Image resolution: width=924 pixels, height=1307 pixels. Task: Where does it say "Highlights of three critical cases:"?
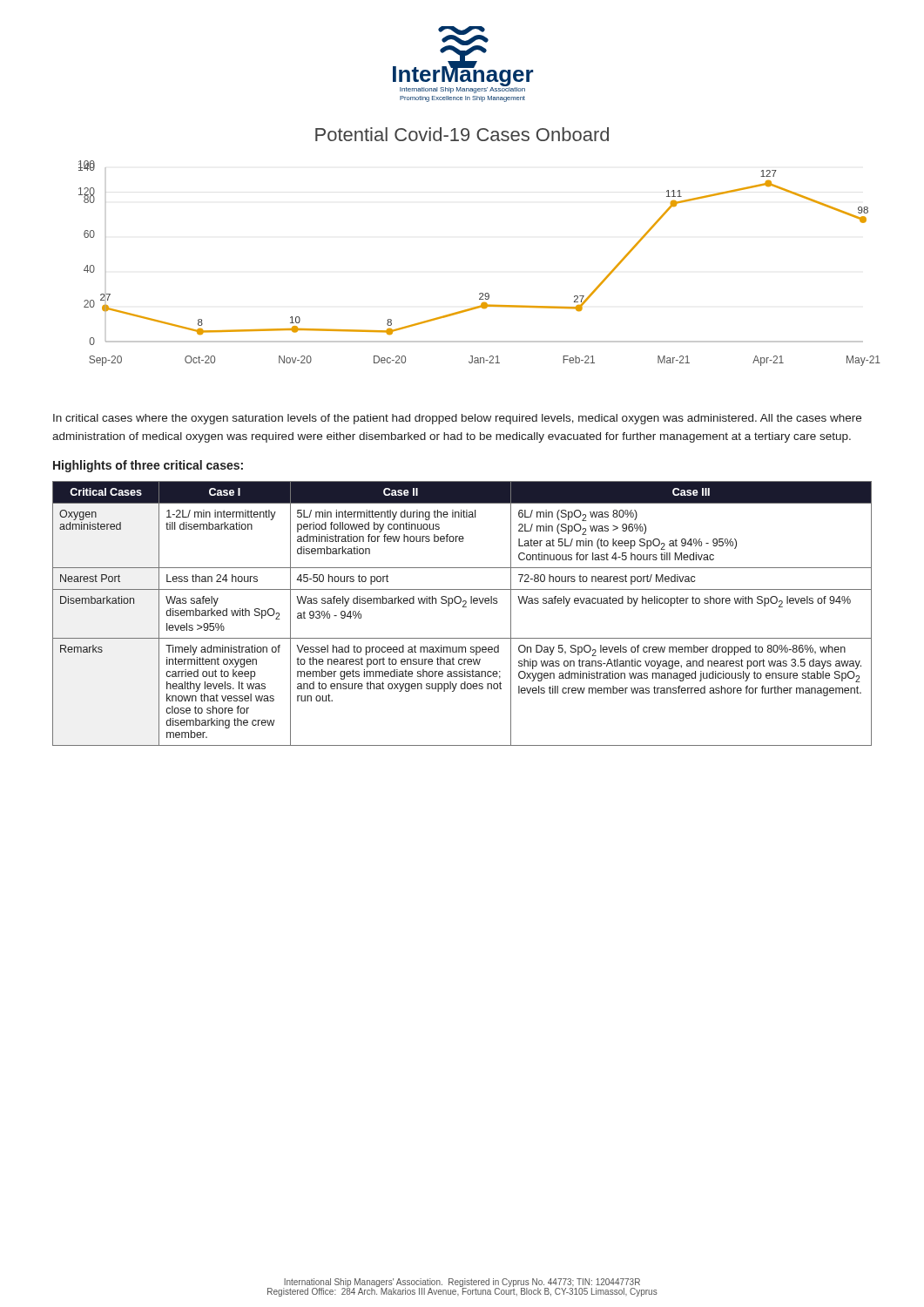point(148,465)
